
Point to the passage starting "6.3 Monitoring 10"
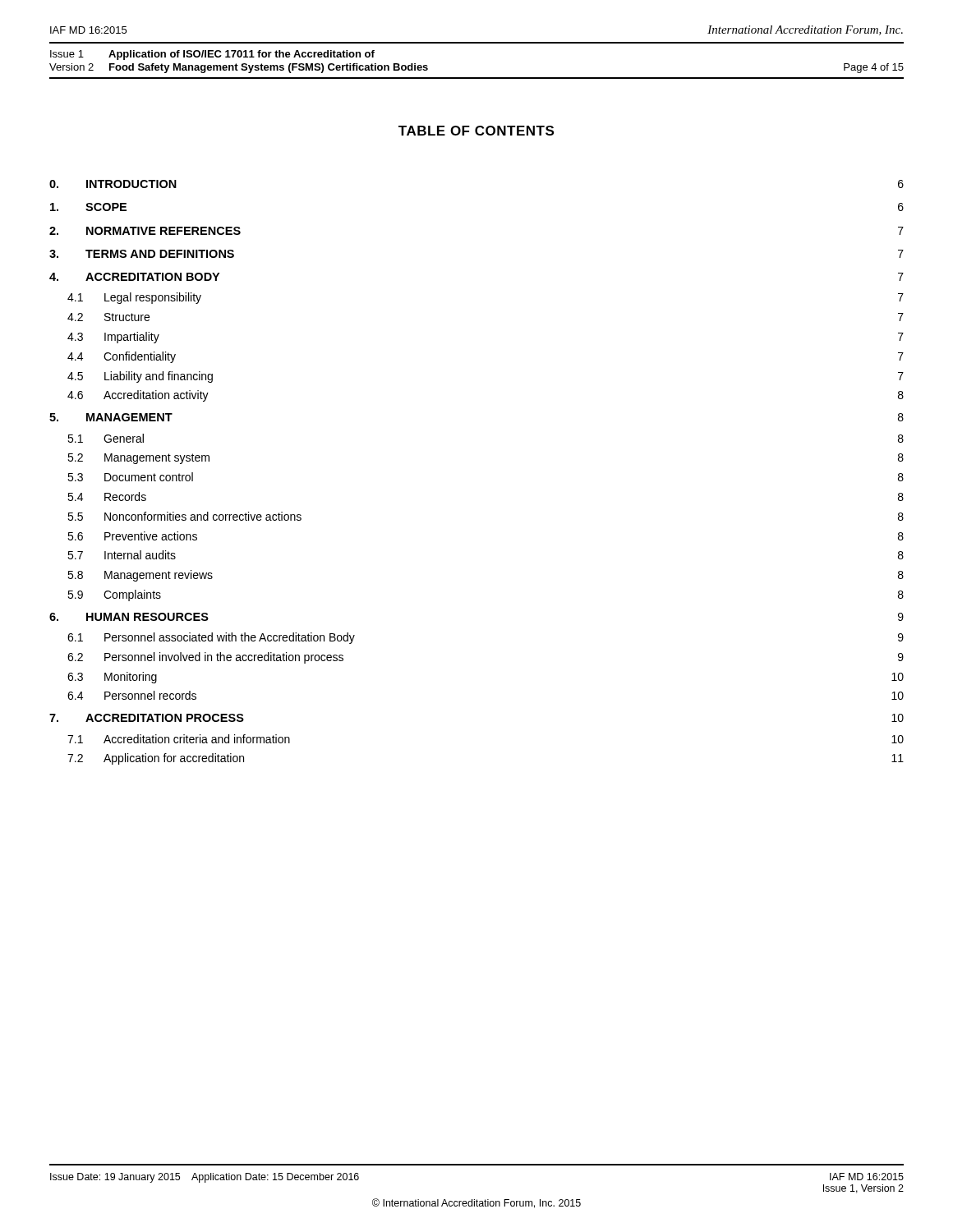pyautogui.click(x=129, y=677)
